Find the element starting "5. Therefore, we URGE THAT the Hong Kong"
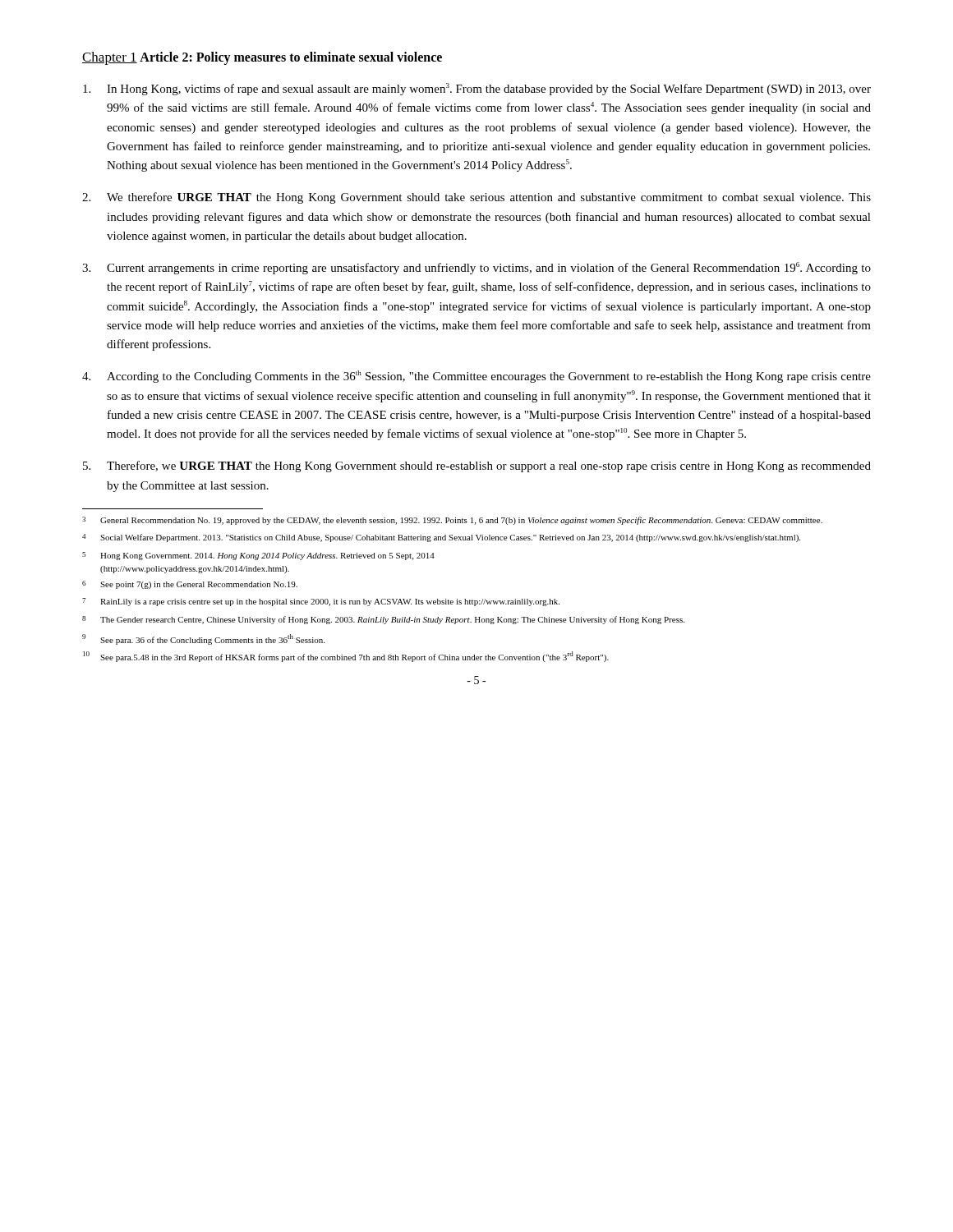Viewport: 953px width, 1232px height. pos(476,476)
